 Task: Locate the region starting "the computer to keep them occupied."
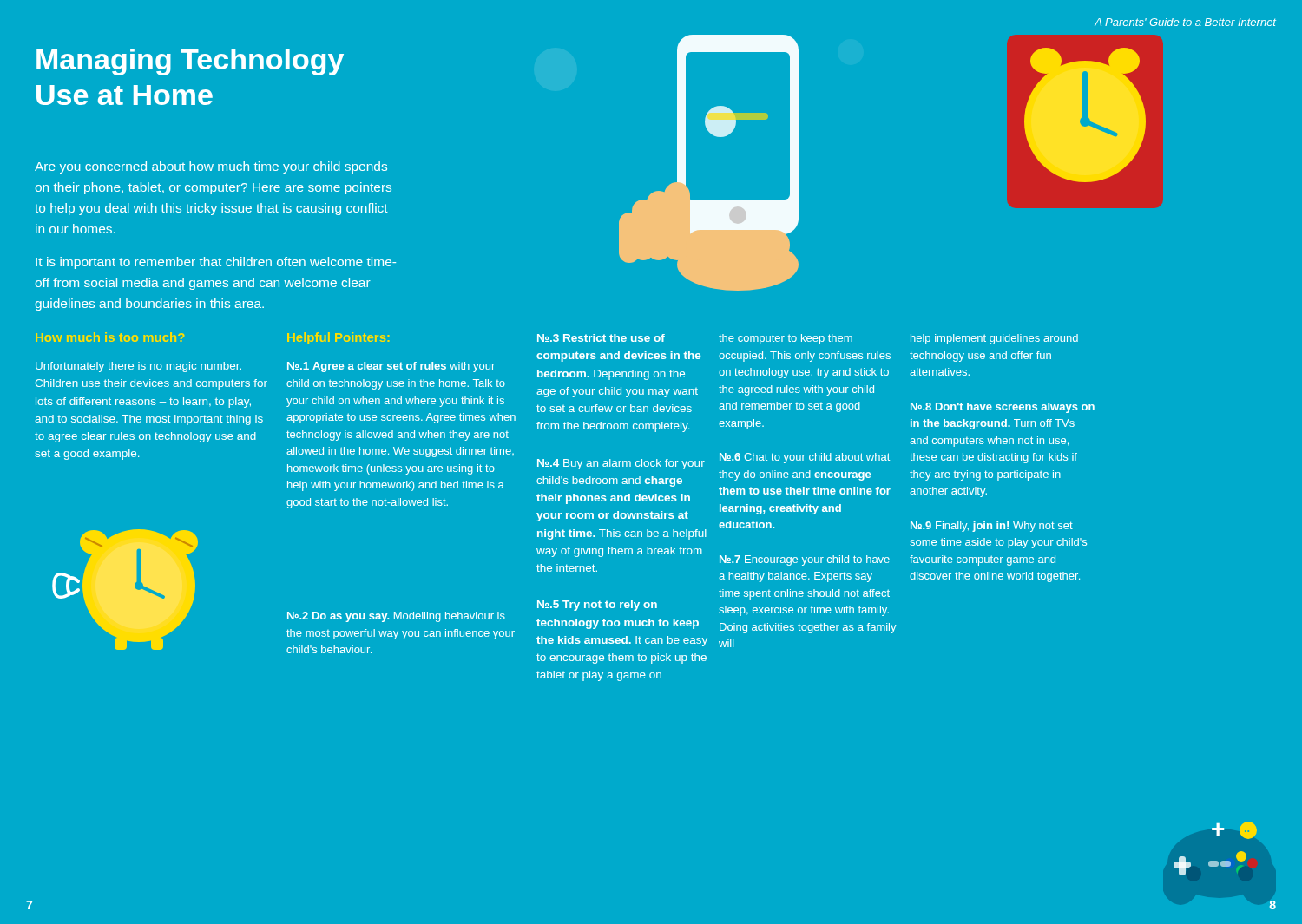[x=808, y=491]
